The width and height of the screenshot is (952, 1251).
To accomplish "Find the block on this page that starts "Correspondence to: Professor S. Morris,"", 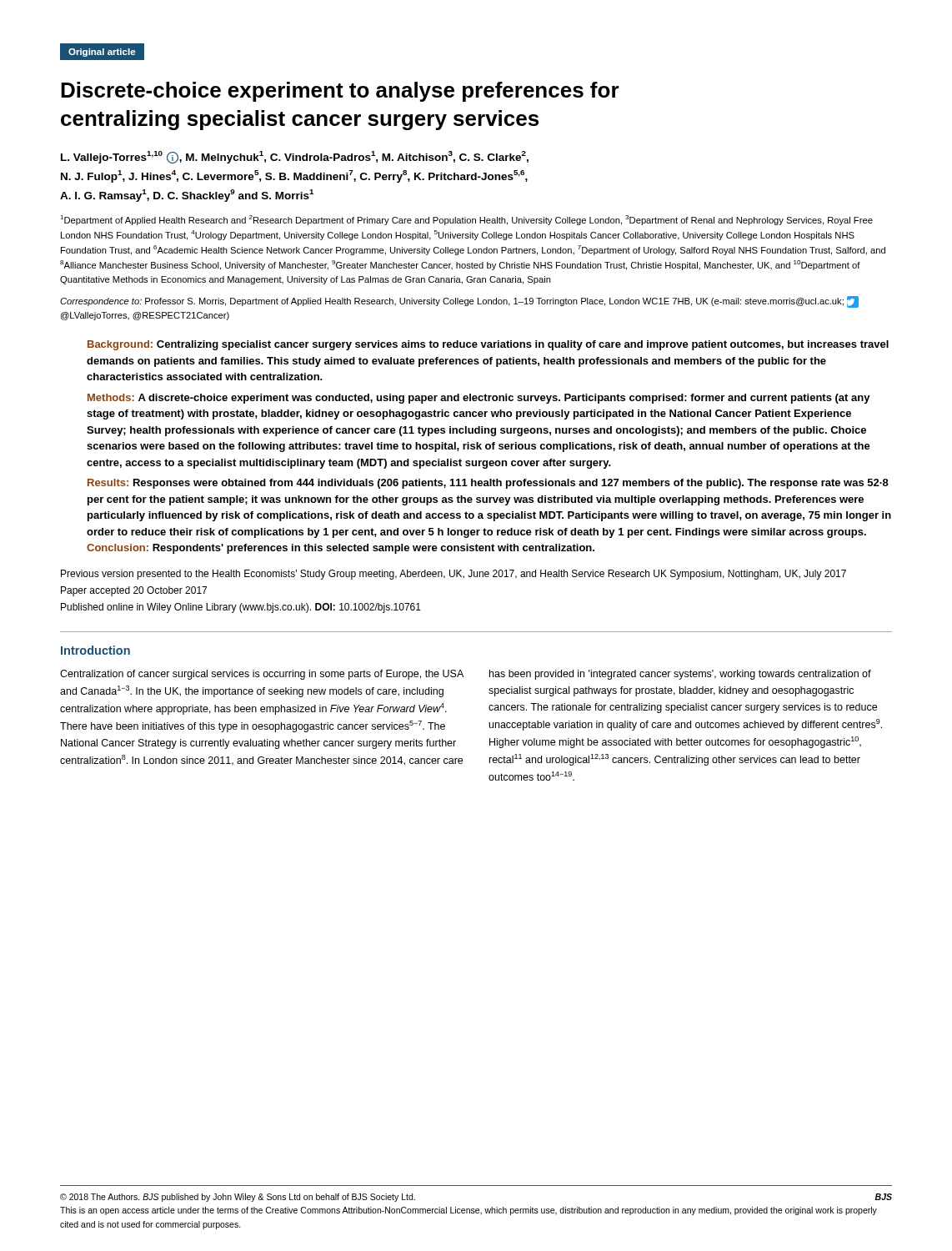I will click(459, 308).
